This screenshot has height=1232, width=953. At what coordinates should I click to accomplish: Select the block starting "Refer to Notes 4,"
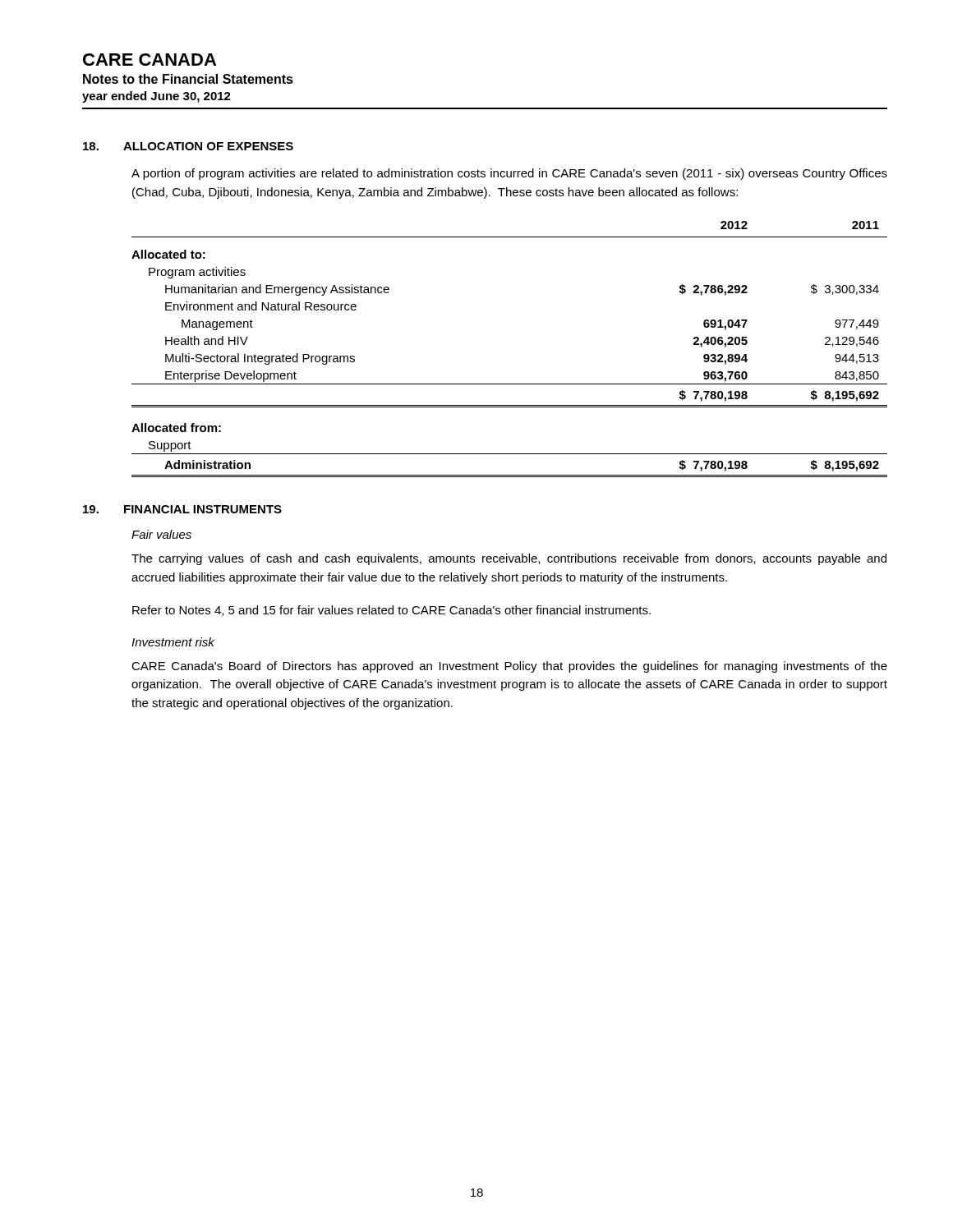click(x=392, y=610)
